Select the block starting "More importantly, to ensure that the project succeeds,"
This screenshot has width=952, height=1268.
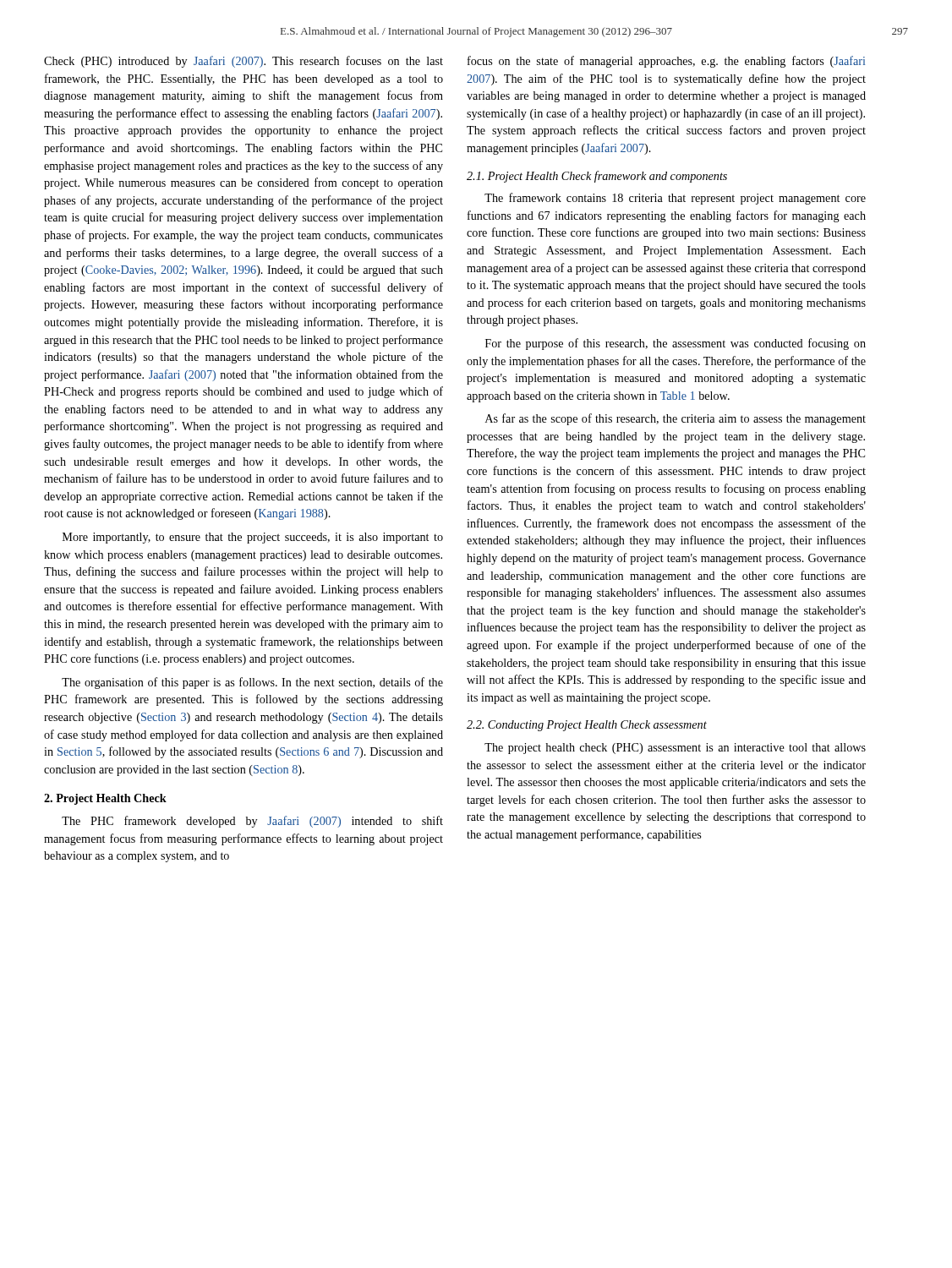coord(244,598)
